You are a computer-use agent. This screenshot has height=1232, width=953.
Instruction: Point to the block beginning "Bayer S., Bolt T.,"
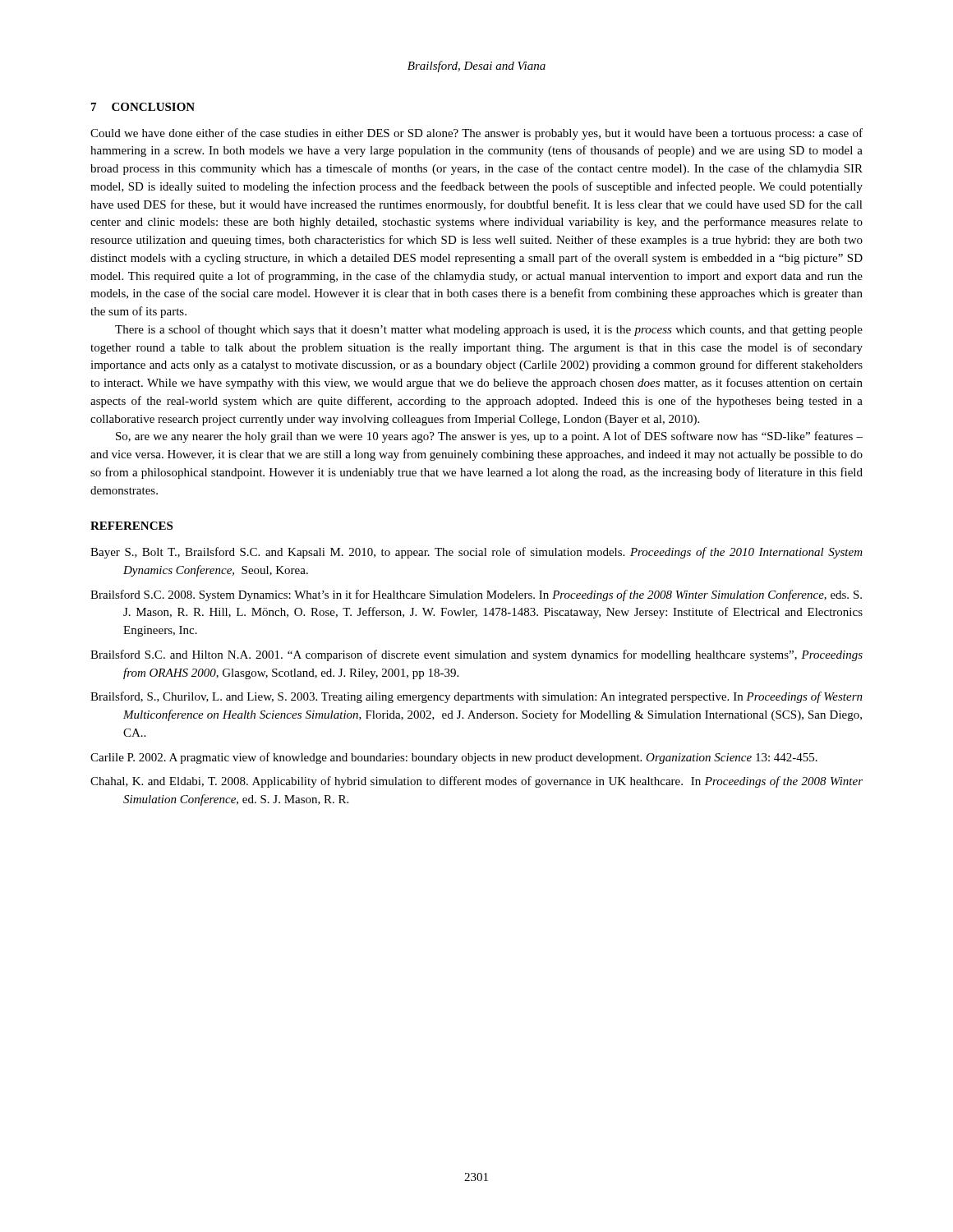[x=476, y=561]
